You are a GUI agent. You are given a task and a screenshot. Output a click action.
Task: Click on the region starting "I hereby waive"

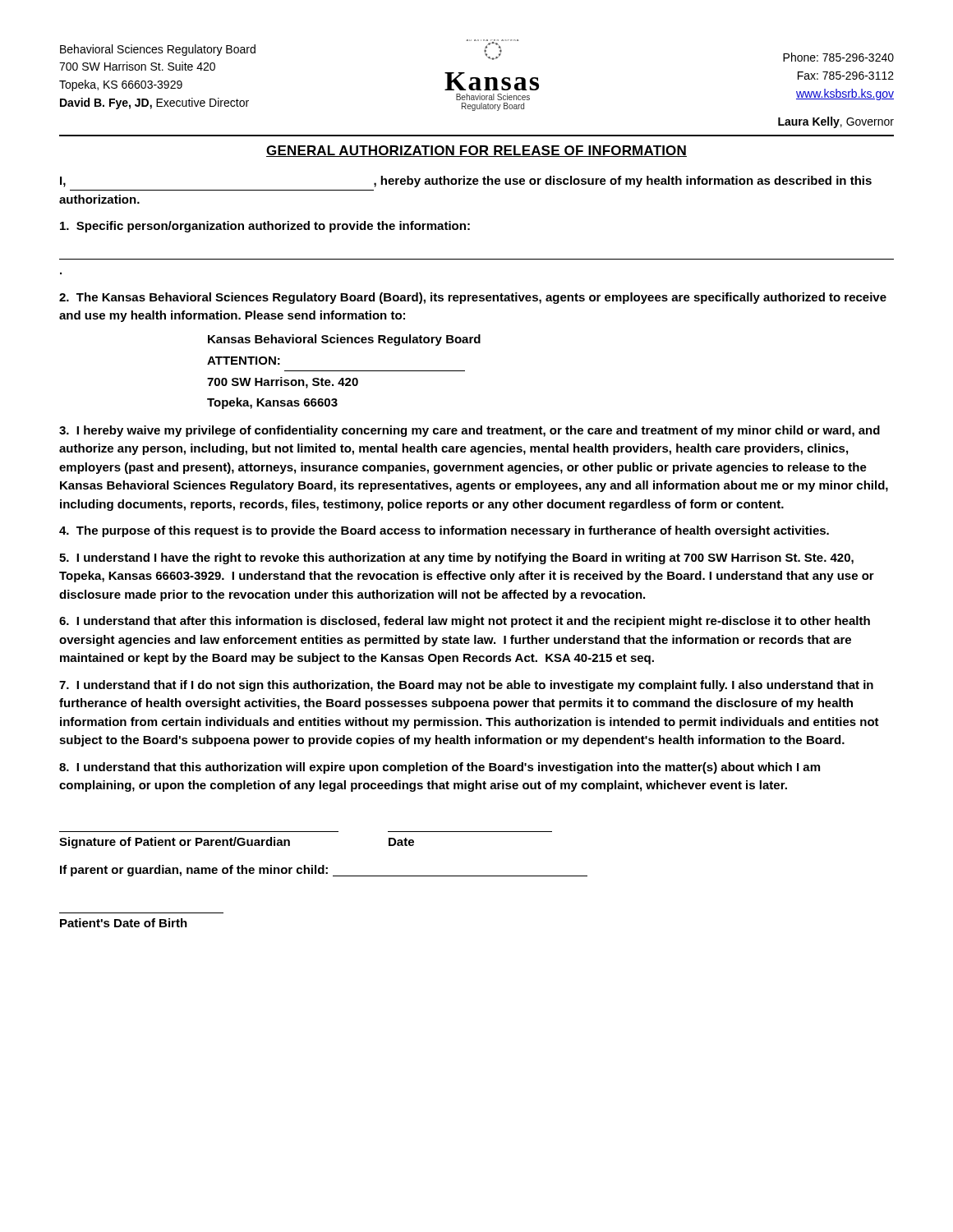[474, 466]
